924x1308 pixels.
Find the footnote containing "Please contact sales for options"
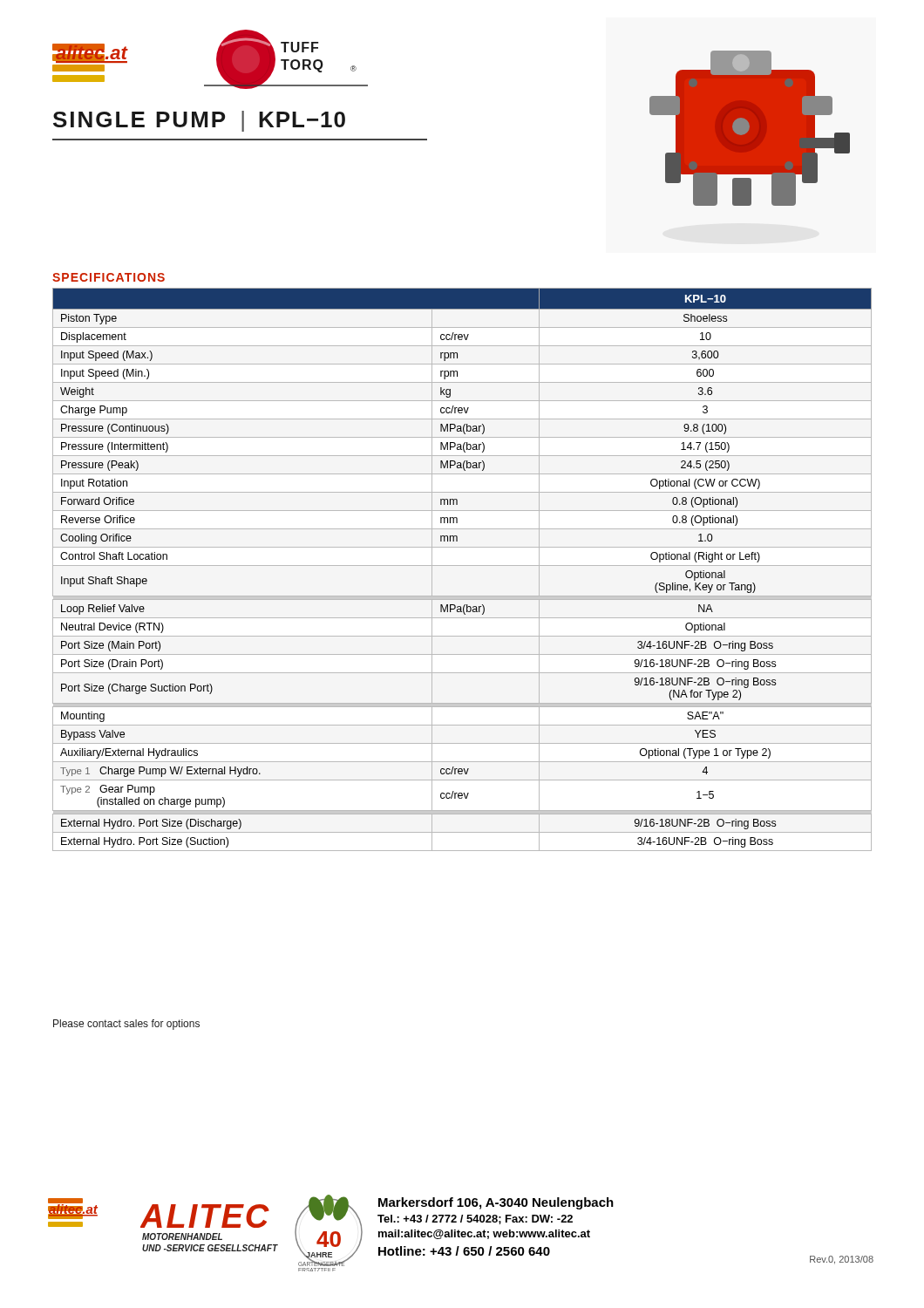(x=126, y=1024)
